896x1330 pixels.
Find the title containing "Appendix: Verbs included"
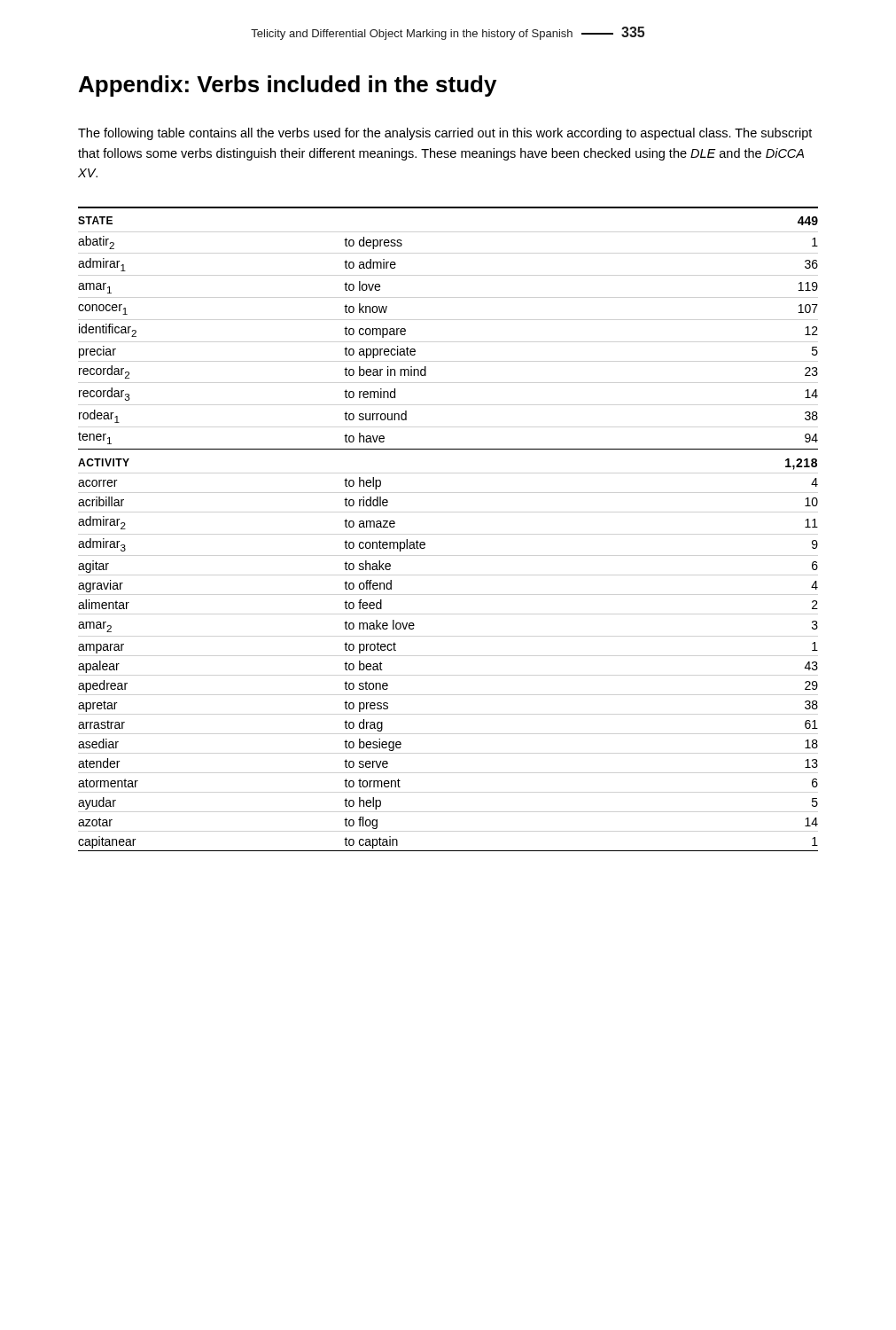(287, 84)
